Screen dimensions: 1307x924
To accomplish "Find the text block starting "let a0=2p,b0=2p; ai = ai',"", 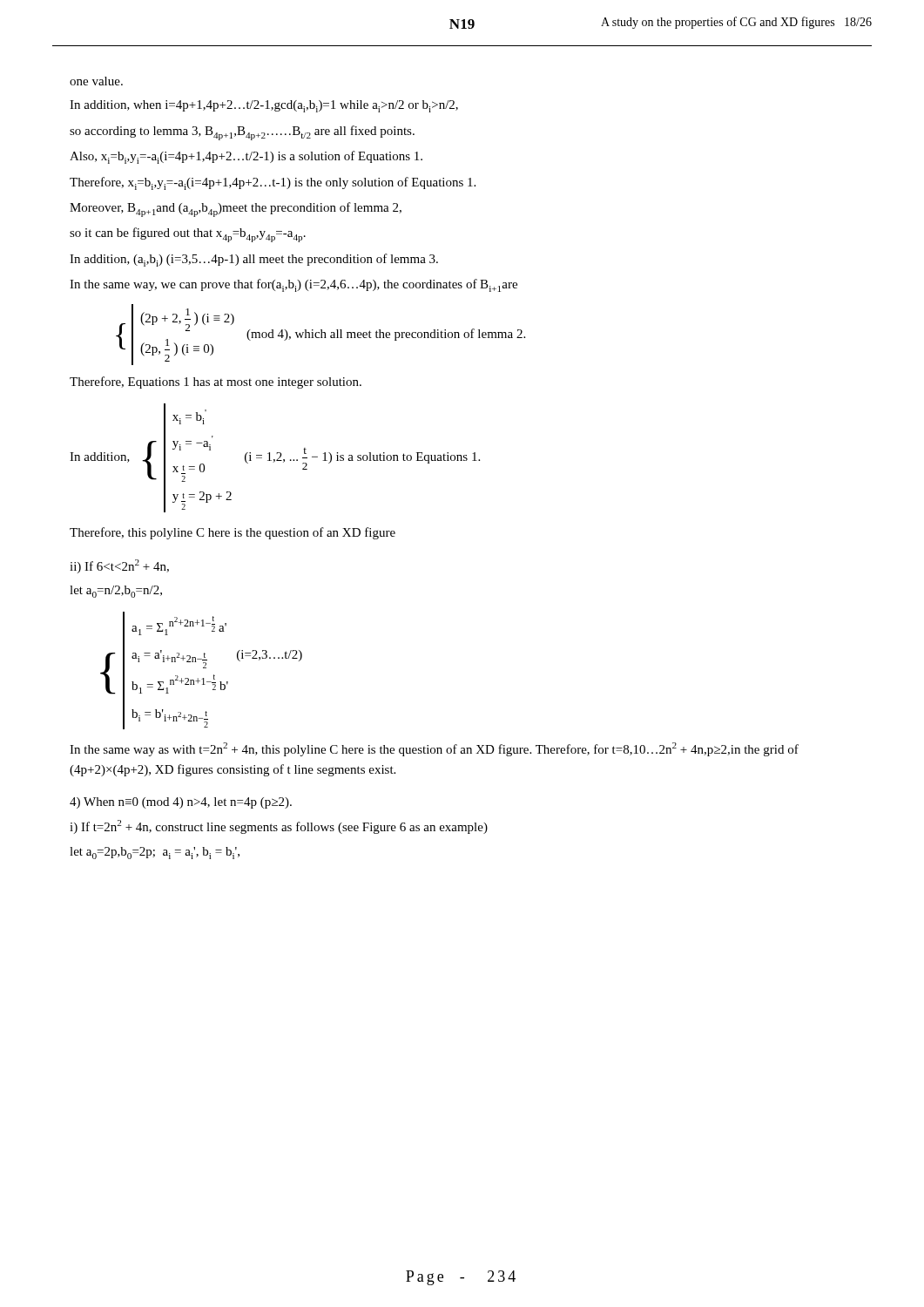I will tap(155, 853).
